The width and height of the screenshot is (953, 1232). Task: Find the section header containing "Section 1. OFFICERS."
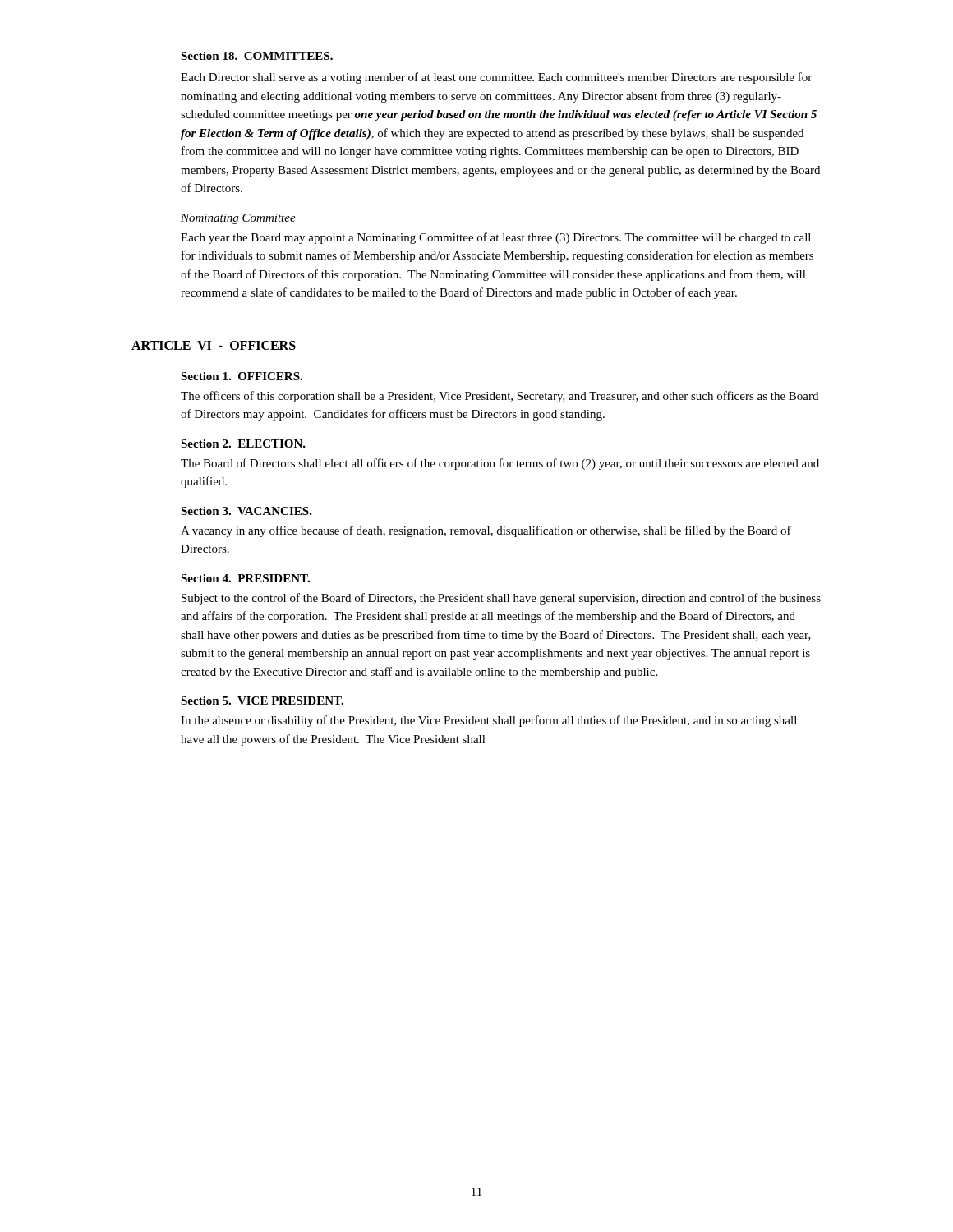[x=242, y=376]
